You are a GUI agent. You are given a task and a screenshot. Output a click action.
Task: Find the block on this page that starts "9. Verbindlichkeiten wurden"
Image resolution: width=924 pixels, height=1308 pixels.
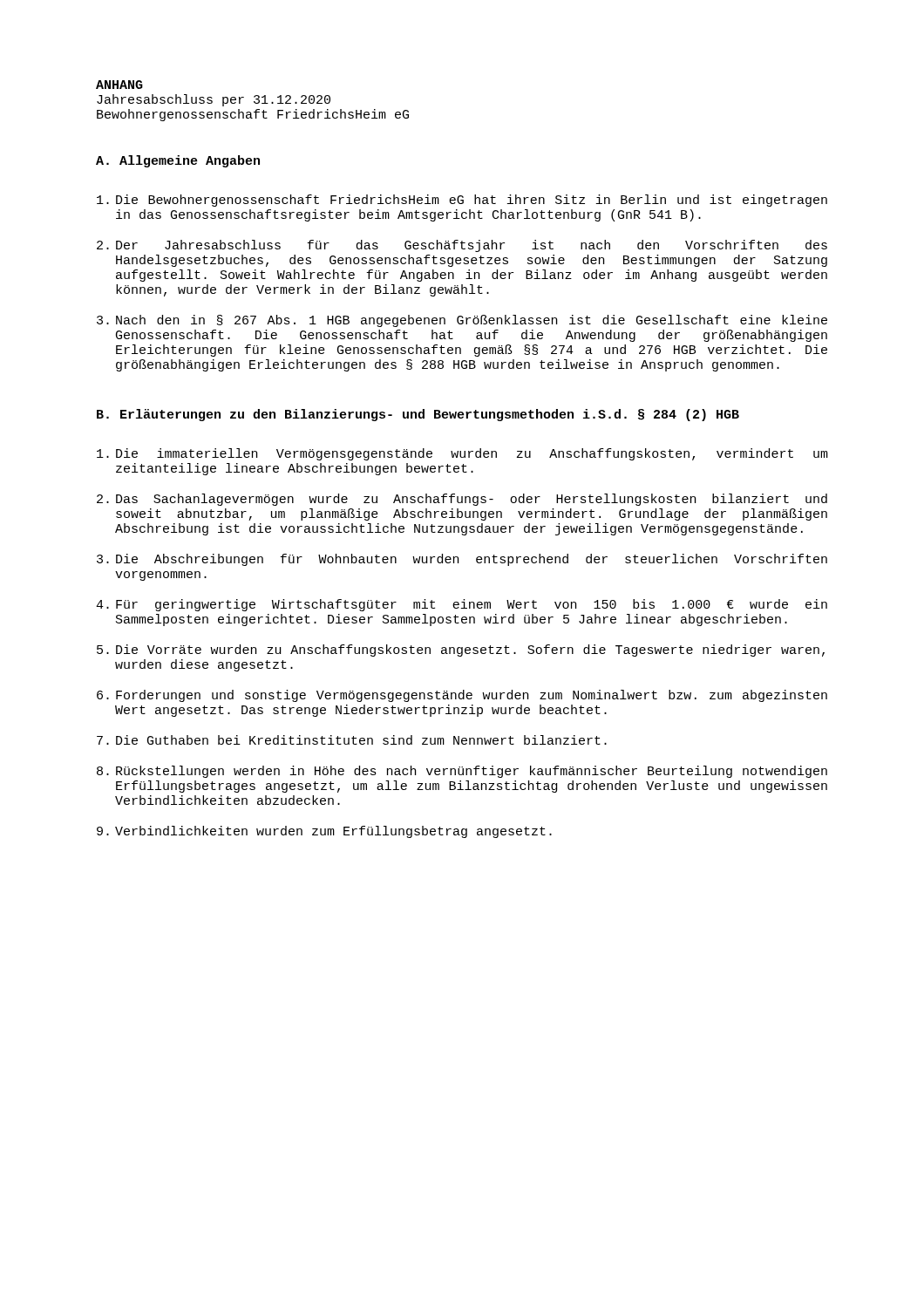coord(462,832)
